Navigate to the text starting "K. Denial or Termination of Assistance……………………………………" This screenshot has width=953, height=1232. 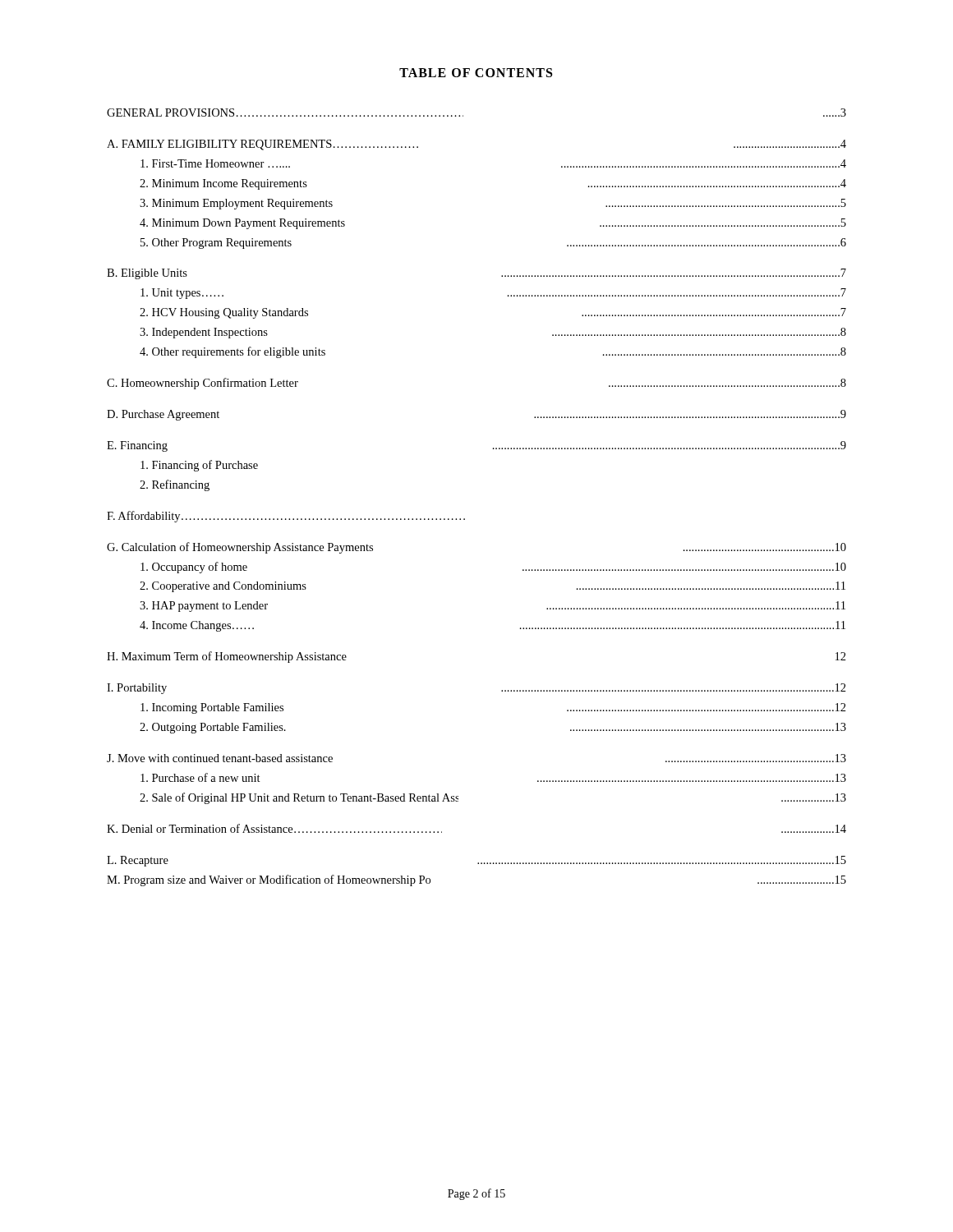(x=202, y=828)
